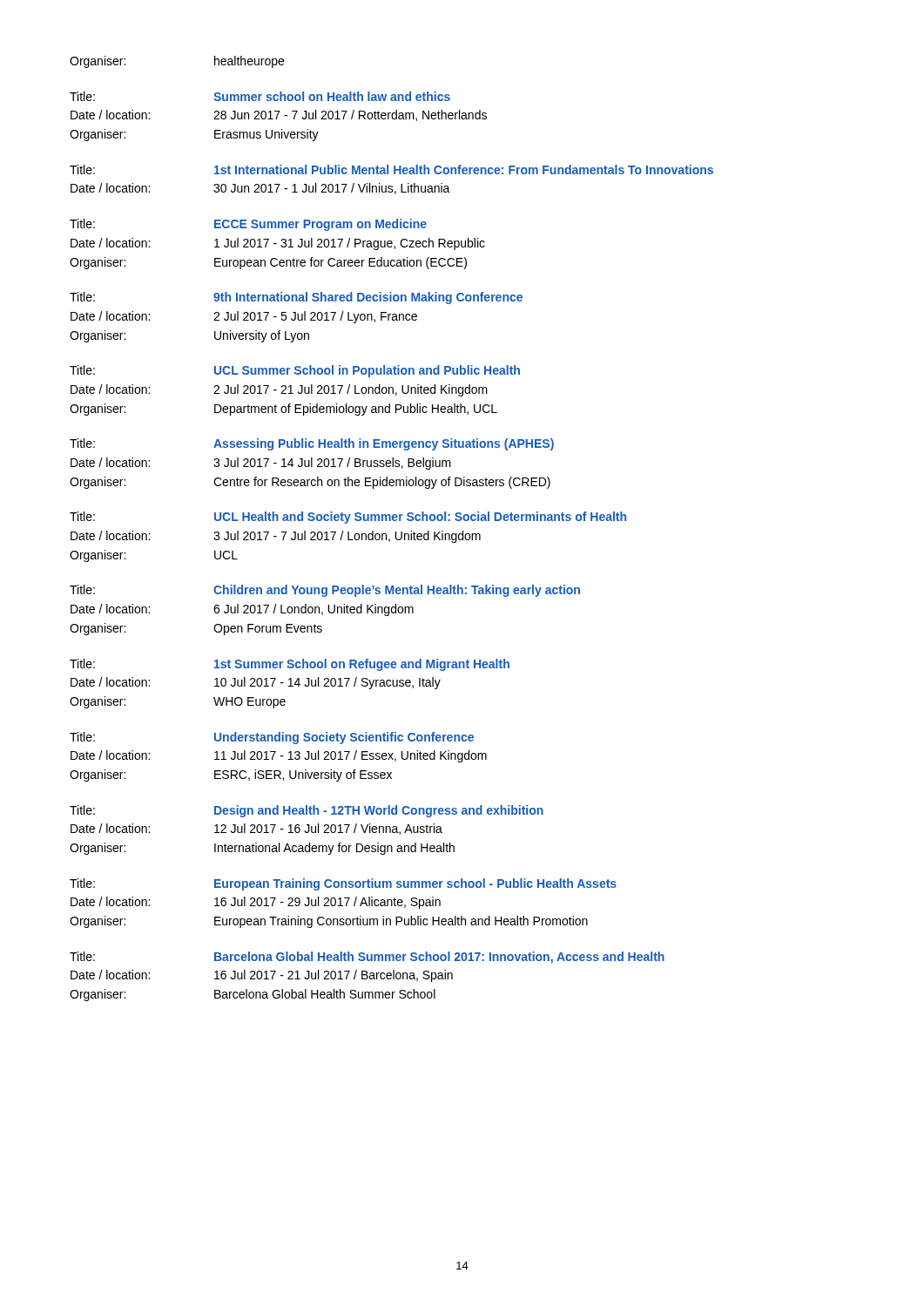The width and height of the screenshot is (924, 1307).
Task: Find the block on this page that starts "Title: 1st International Public Mental"
Action: 462,180
